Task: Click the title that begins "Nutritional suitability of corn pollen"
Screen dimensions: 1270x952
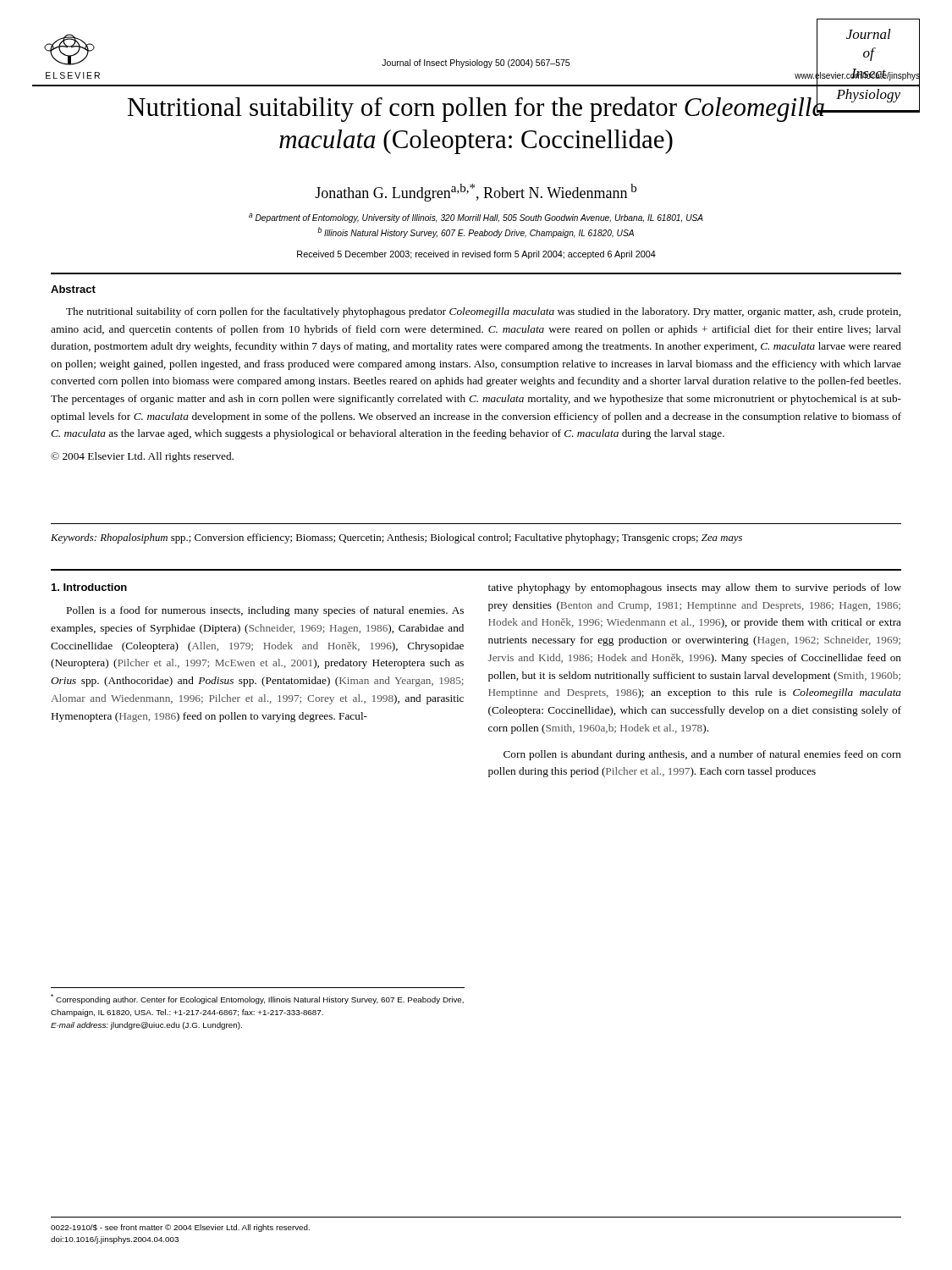Action: (476, 123)
